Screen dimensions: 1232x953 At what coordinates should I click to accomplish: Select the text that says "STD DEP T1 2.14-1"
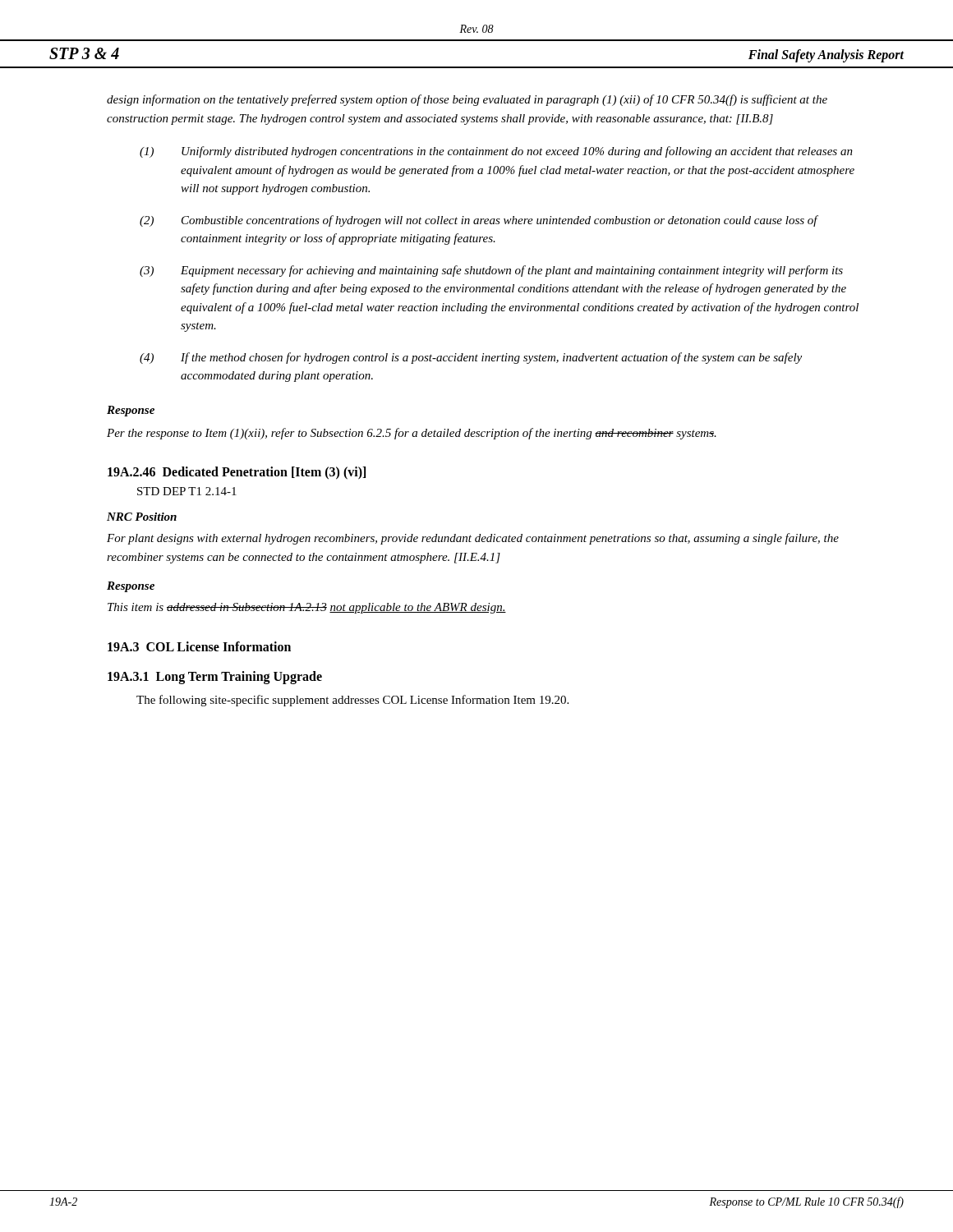click(x=187, y=491)
